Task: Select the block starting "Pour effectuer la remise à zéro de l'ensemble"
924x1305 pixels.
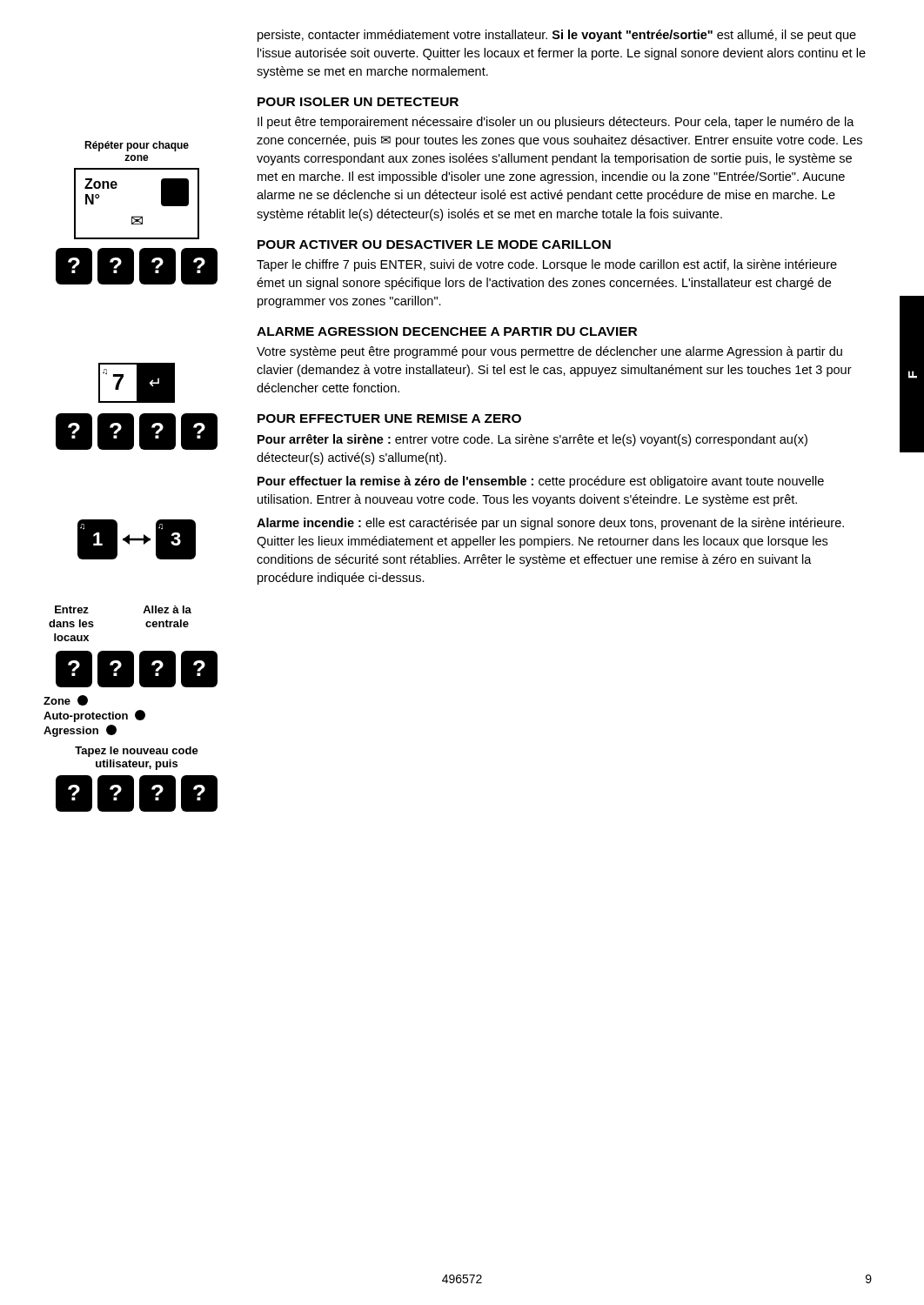Action: tap(561, 490)
